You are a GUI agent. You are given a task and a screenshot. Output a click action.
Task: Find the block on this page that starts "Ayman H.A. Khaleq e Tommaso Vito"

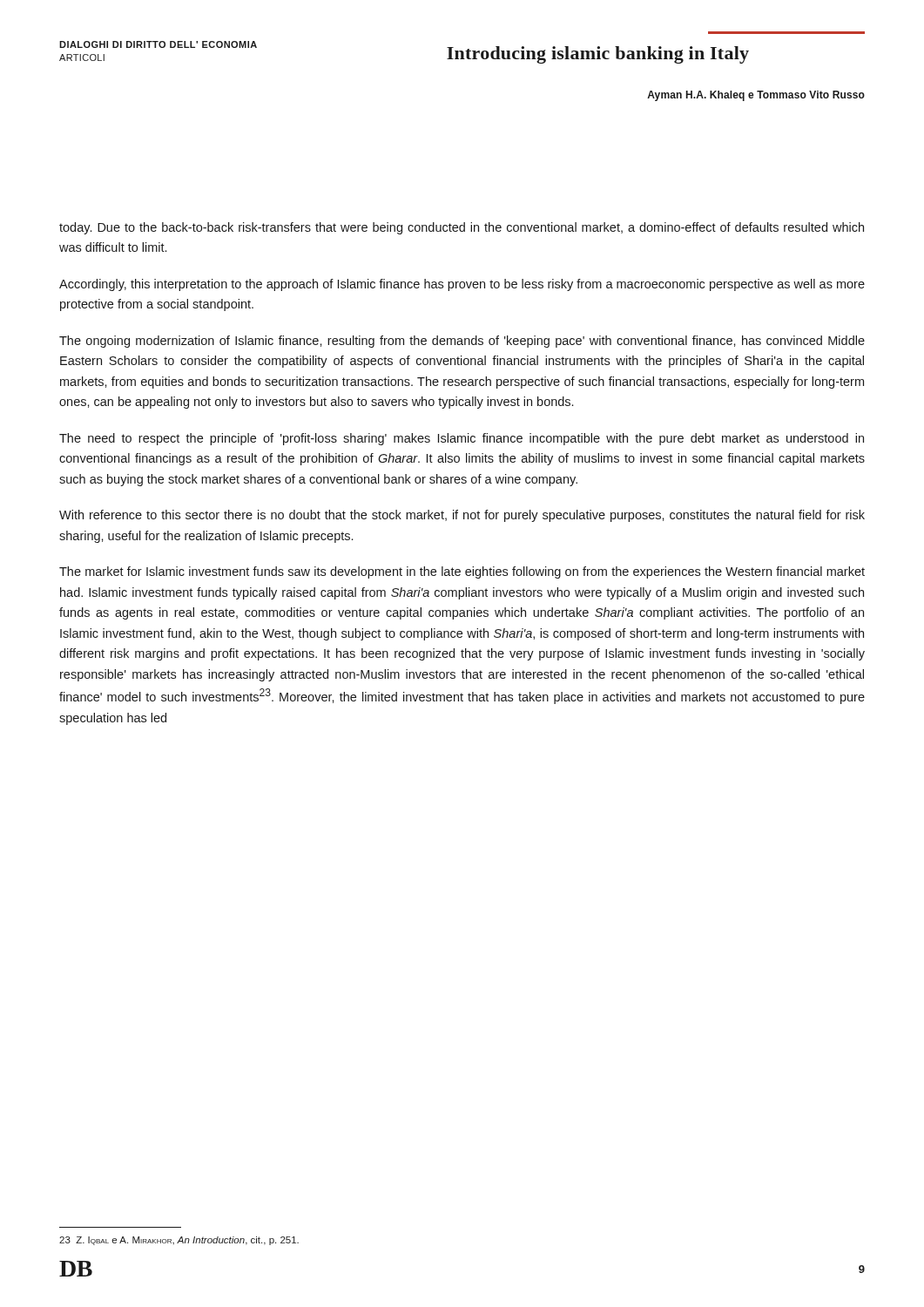756,95
